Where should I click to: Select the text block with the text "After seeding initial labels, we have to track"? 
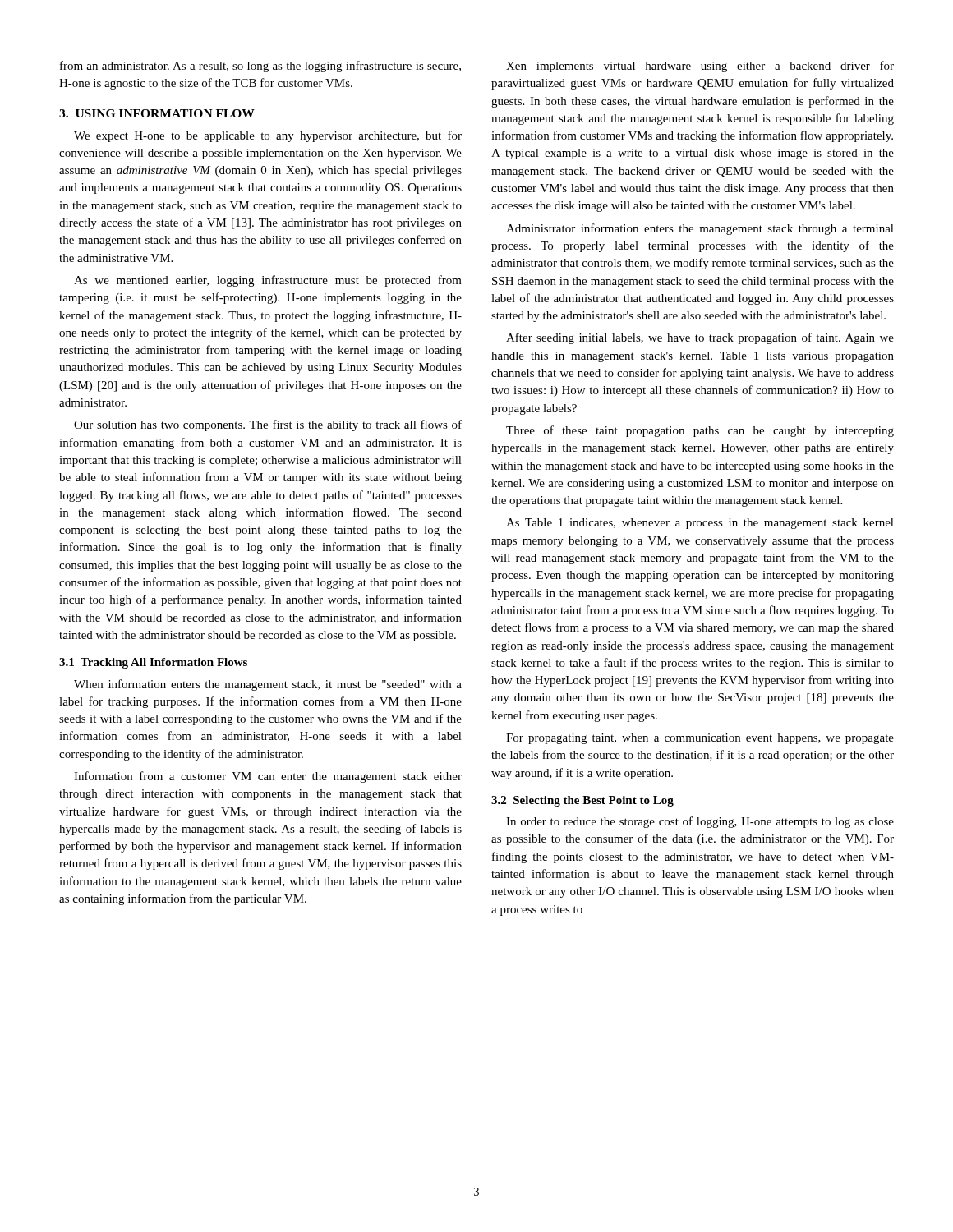click(693, 373)
